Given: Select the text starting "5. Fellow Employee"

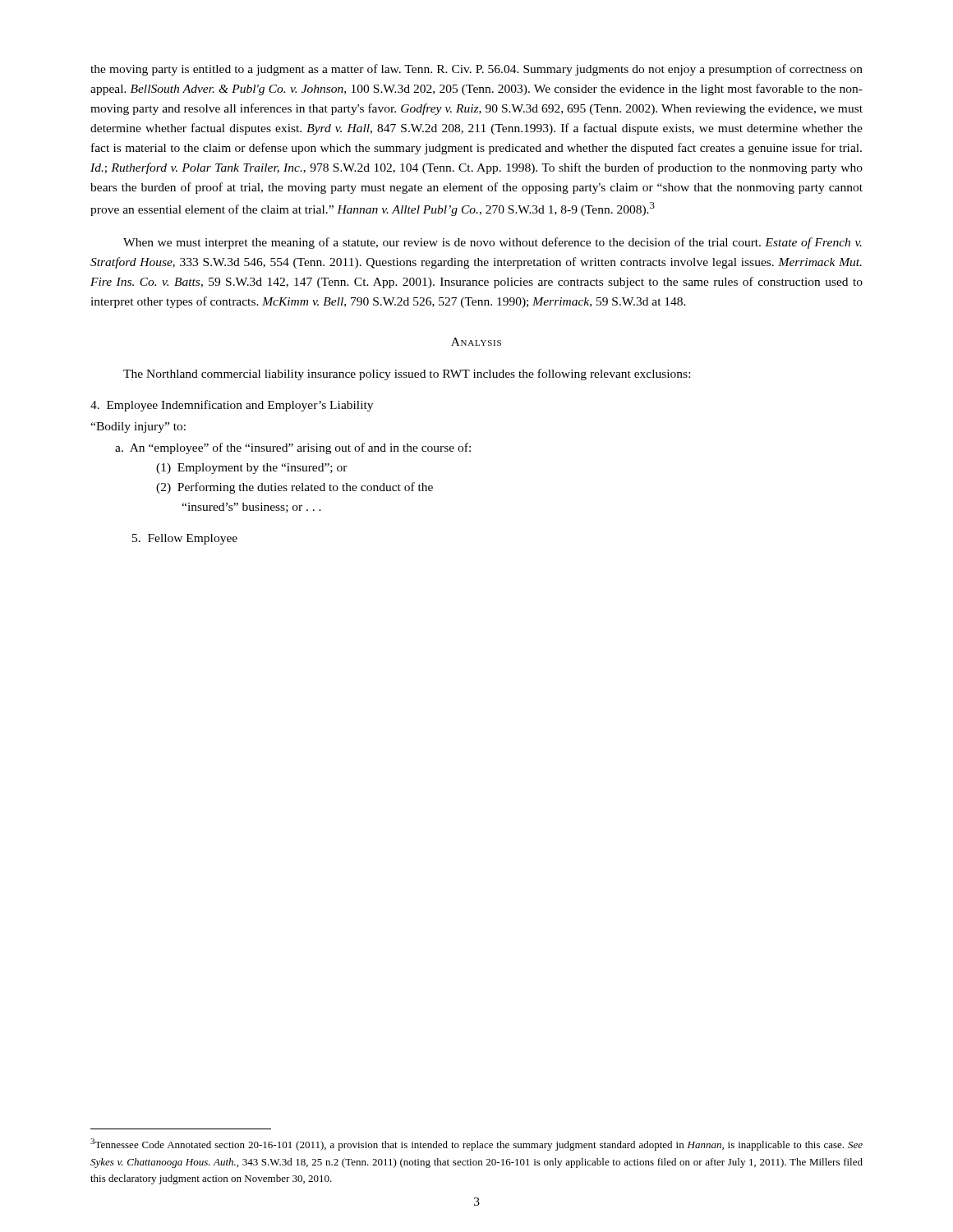Looking at the screenshot, I should pyautogui.click(x=185, y=539).
